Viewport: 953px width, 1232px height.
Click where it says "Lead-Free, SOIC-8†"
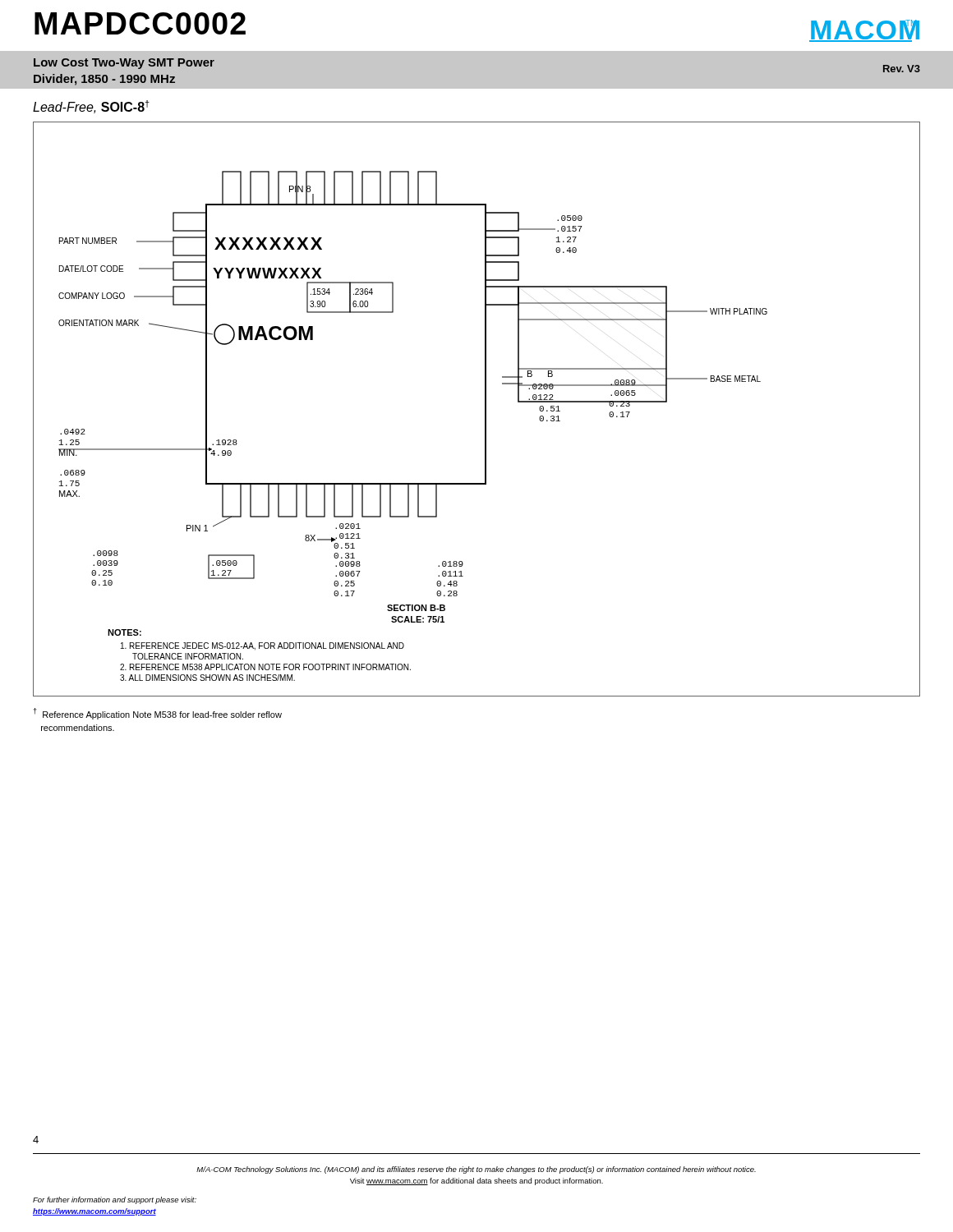[x=91, y=107]
